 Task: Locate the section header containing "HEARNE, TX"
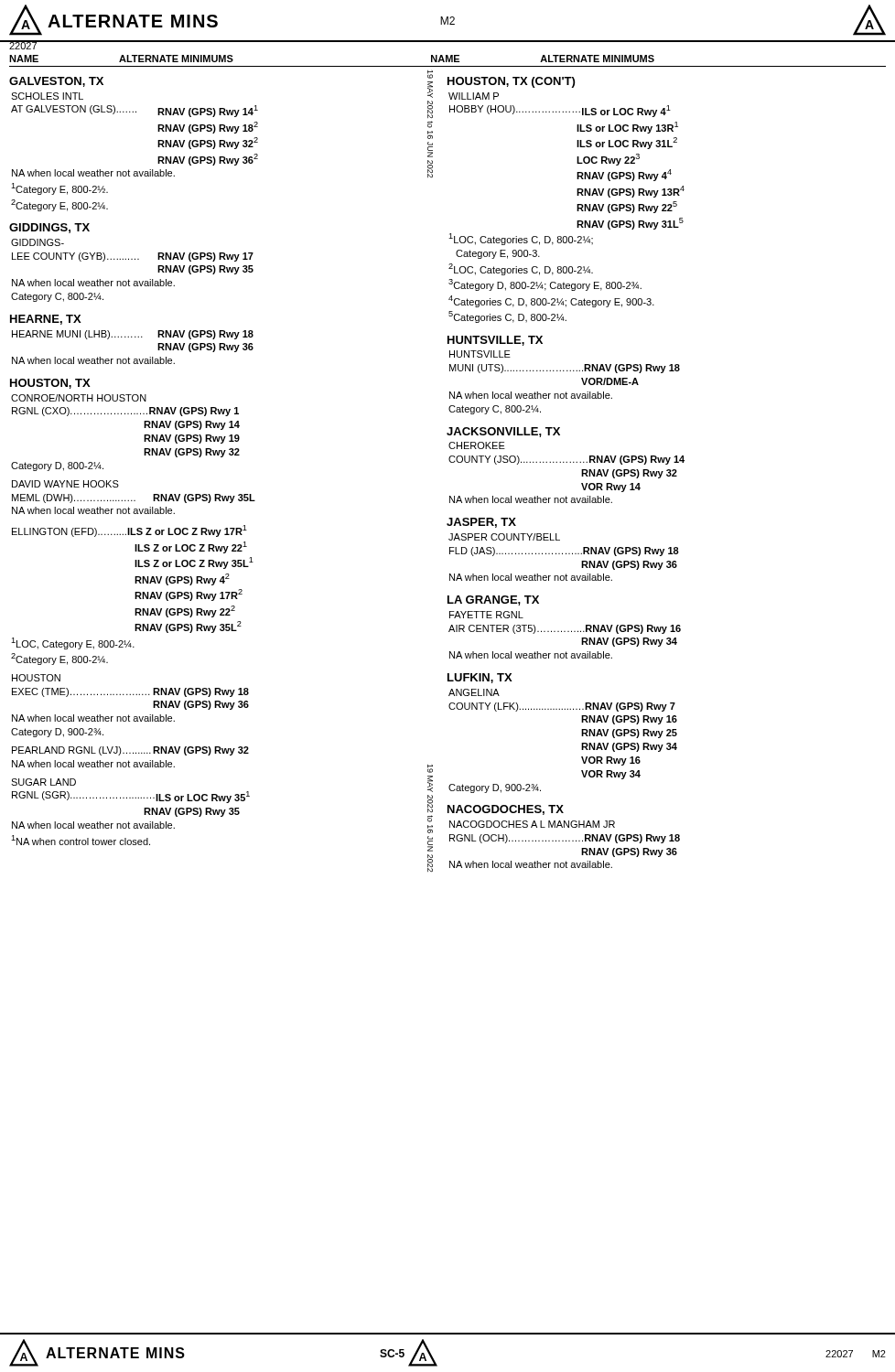(x=45, y=319)
